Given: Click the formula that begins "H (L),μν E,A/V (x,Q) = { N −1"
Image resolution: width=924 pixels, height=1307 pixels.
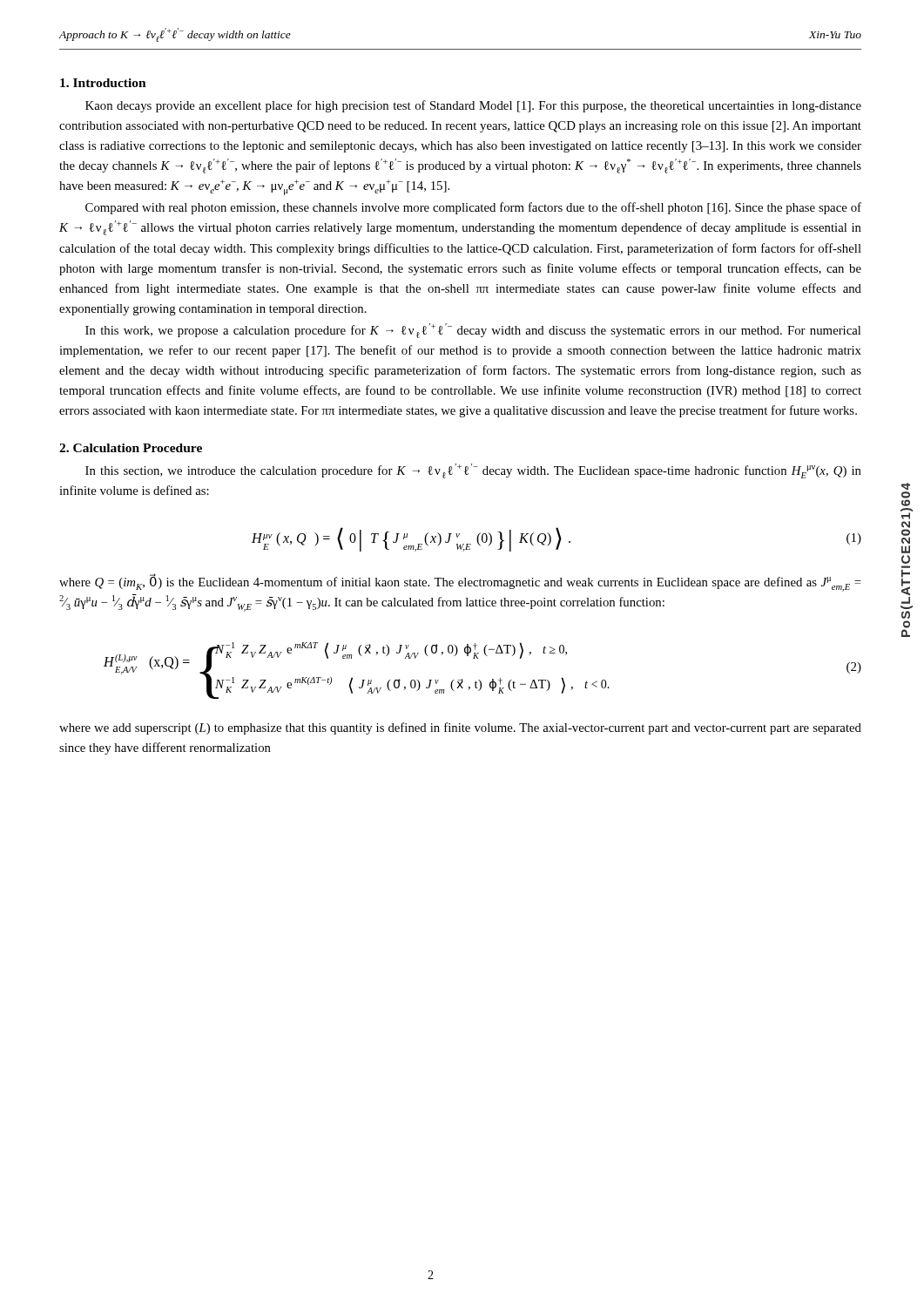Looking at the screenshot, I should [x=460, y=666].
